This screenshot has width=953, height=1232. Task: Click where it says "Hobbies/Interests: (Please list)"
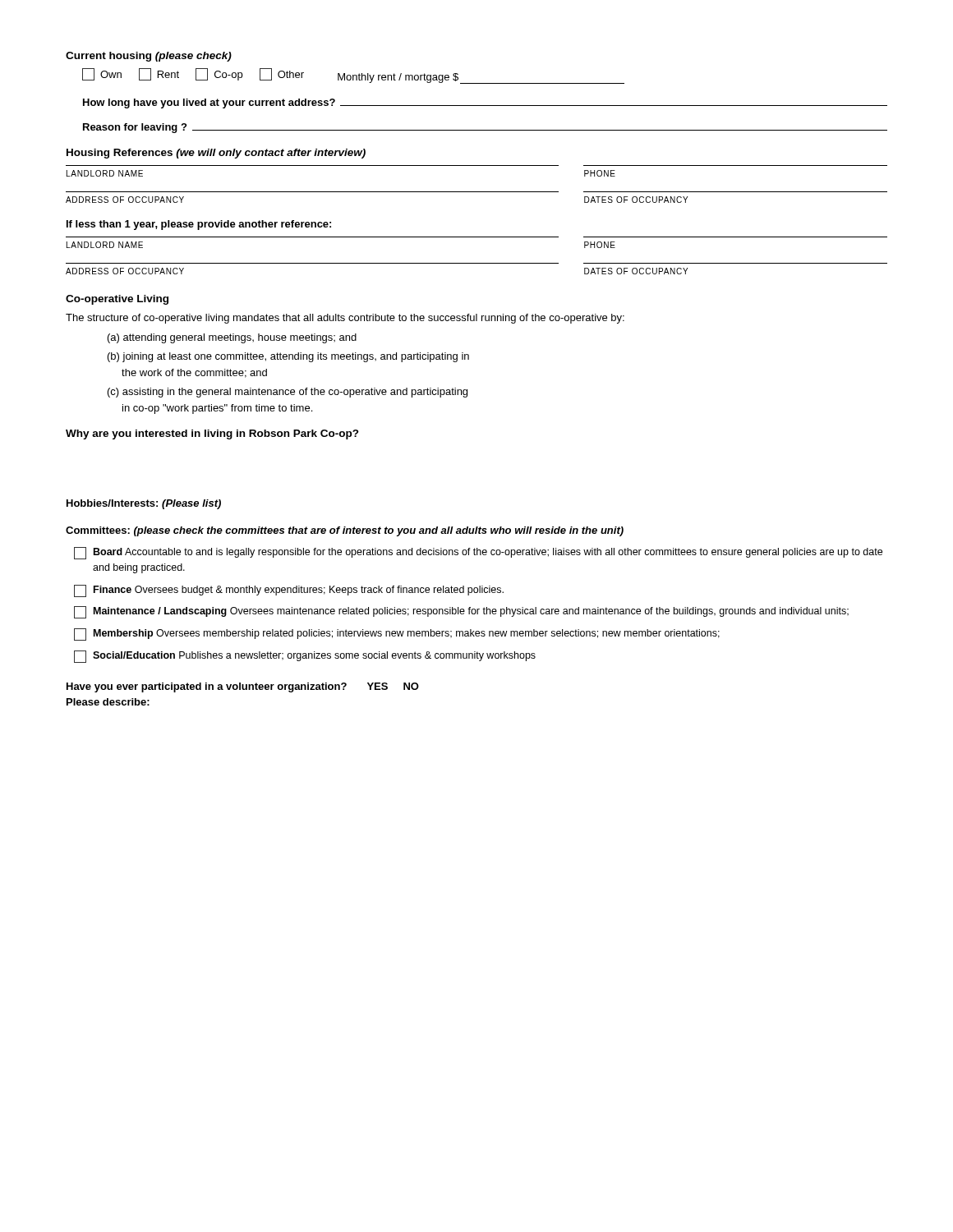pos(144,503)
